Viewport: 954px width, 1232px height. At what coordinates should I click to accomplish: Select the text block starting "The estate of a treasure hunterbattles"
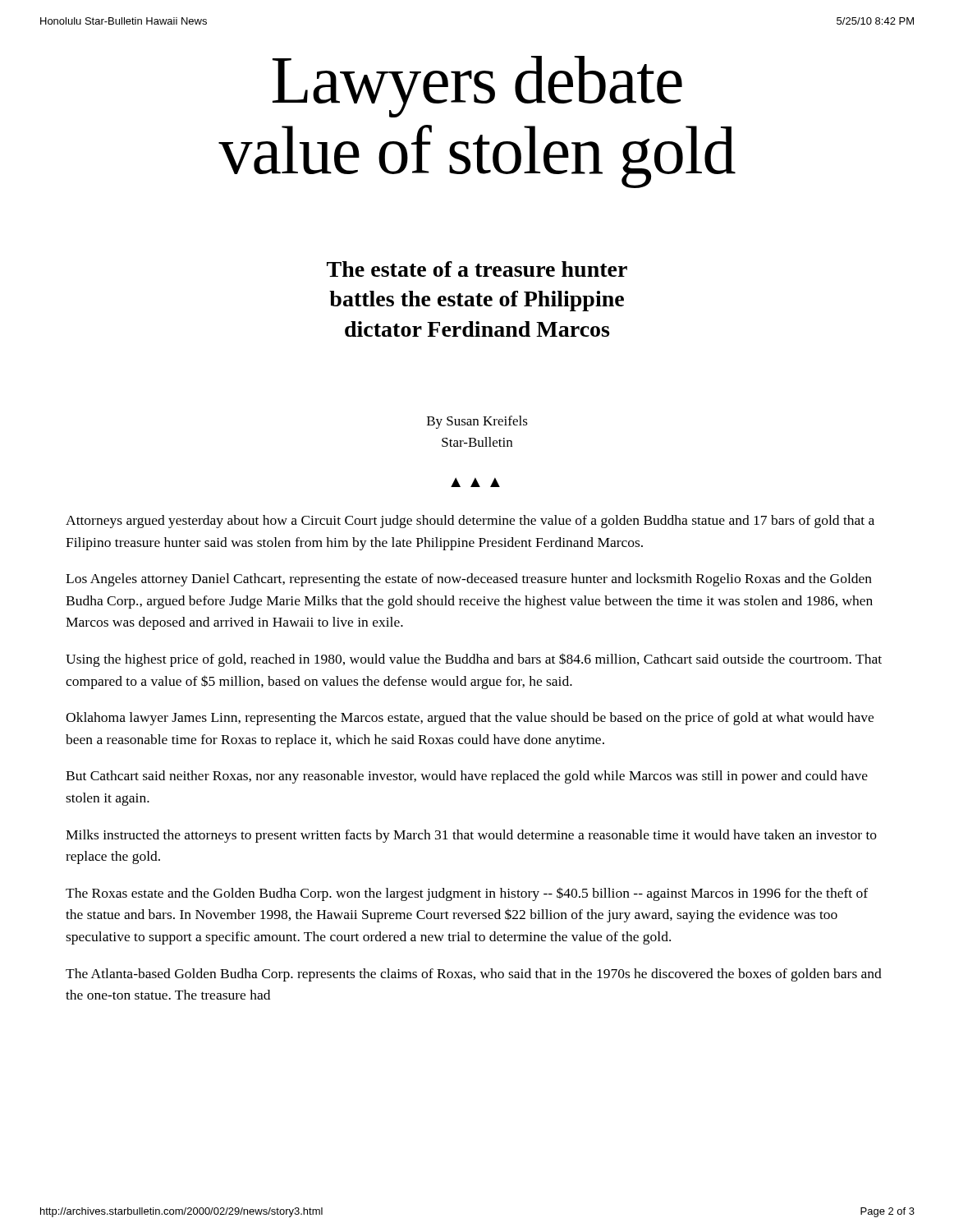point(477,299)
